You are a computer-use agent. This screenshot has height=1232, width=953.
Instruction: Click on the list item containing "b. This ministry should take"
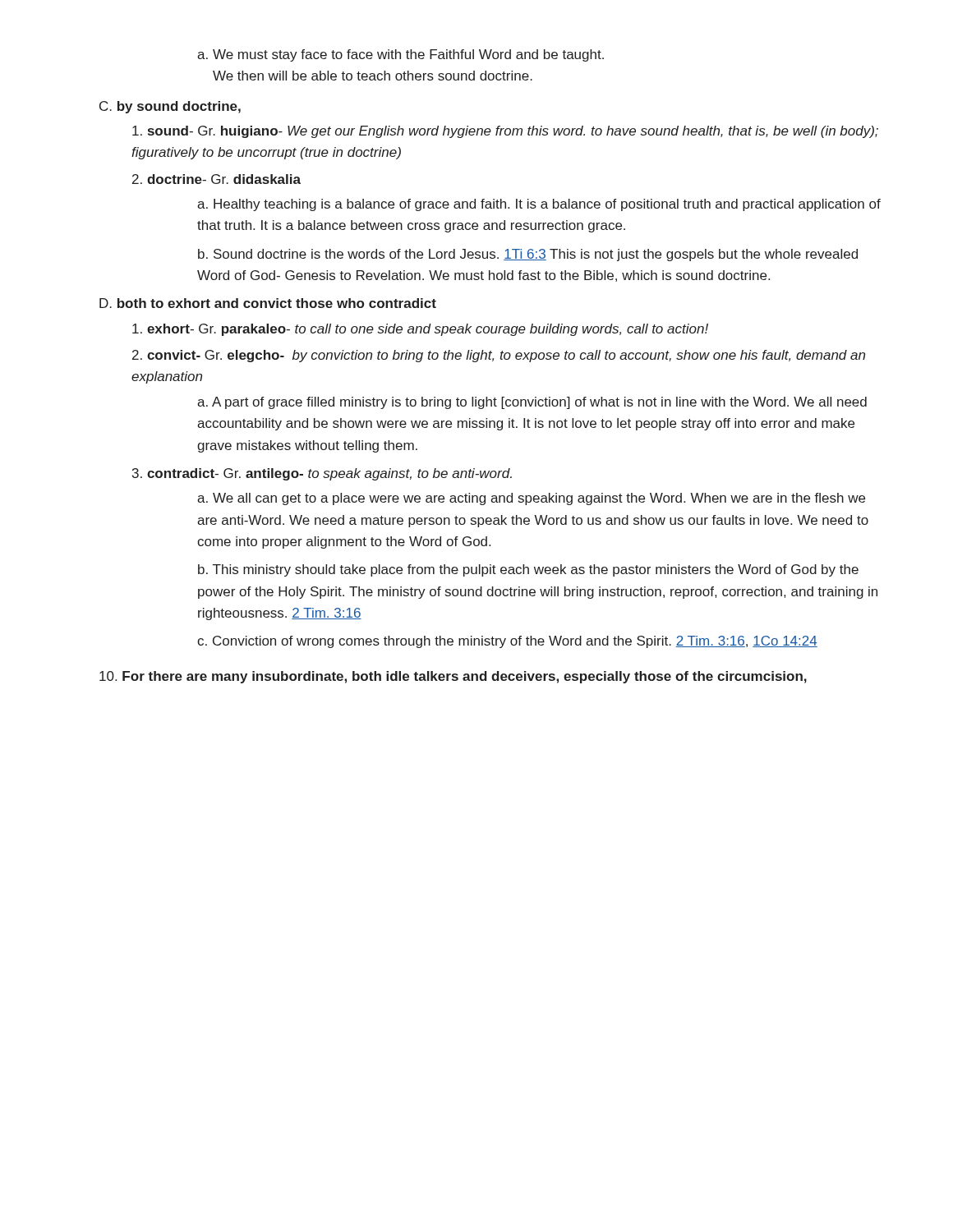538,591
